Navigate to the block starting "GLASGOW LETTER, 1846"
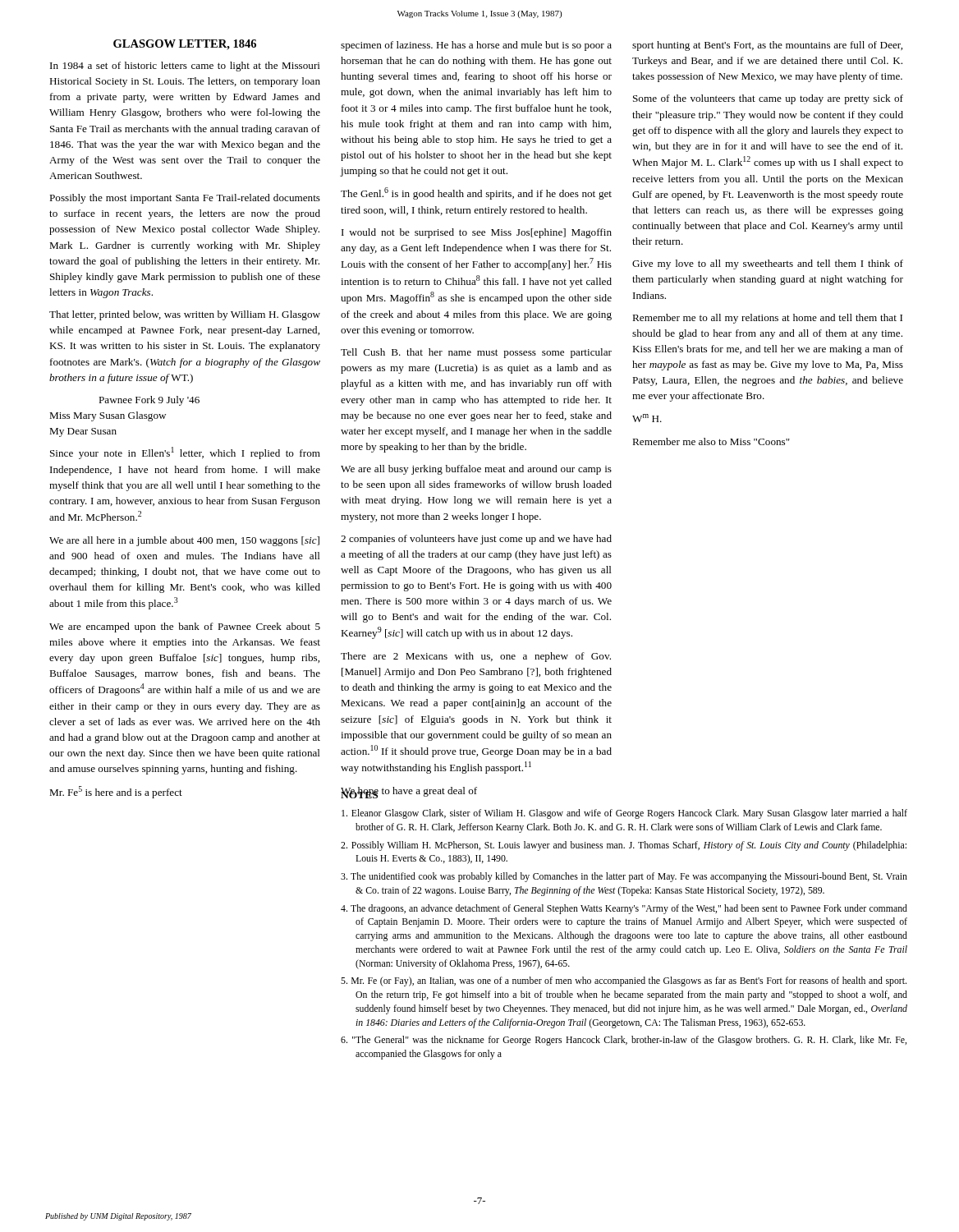The height and width of the screenshot is (1232, 959). pos(185,44)
